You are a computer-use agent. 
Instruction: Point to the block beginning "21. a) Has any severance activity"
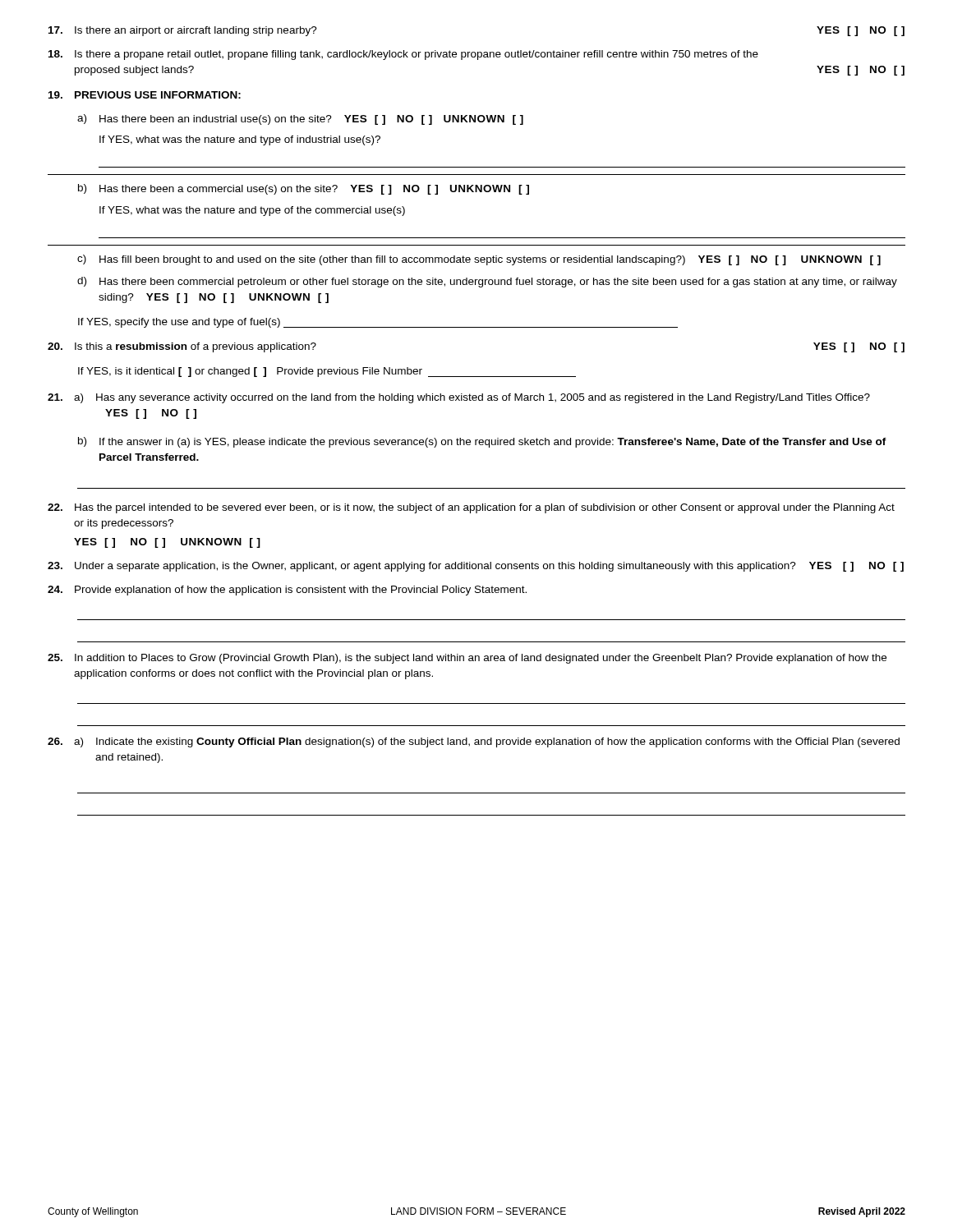476,409
